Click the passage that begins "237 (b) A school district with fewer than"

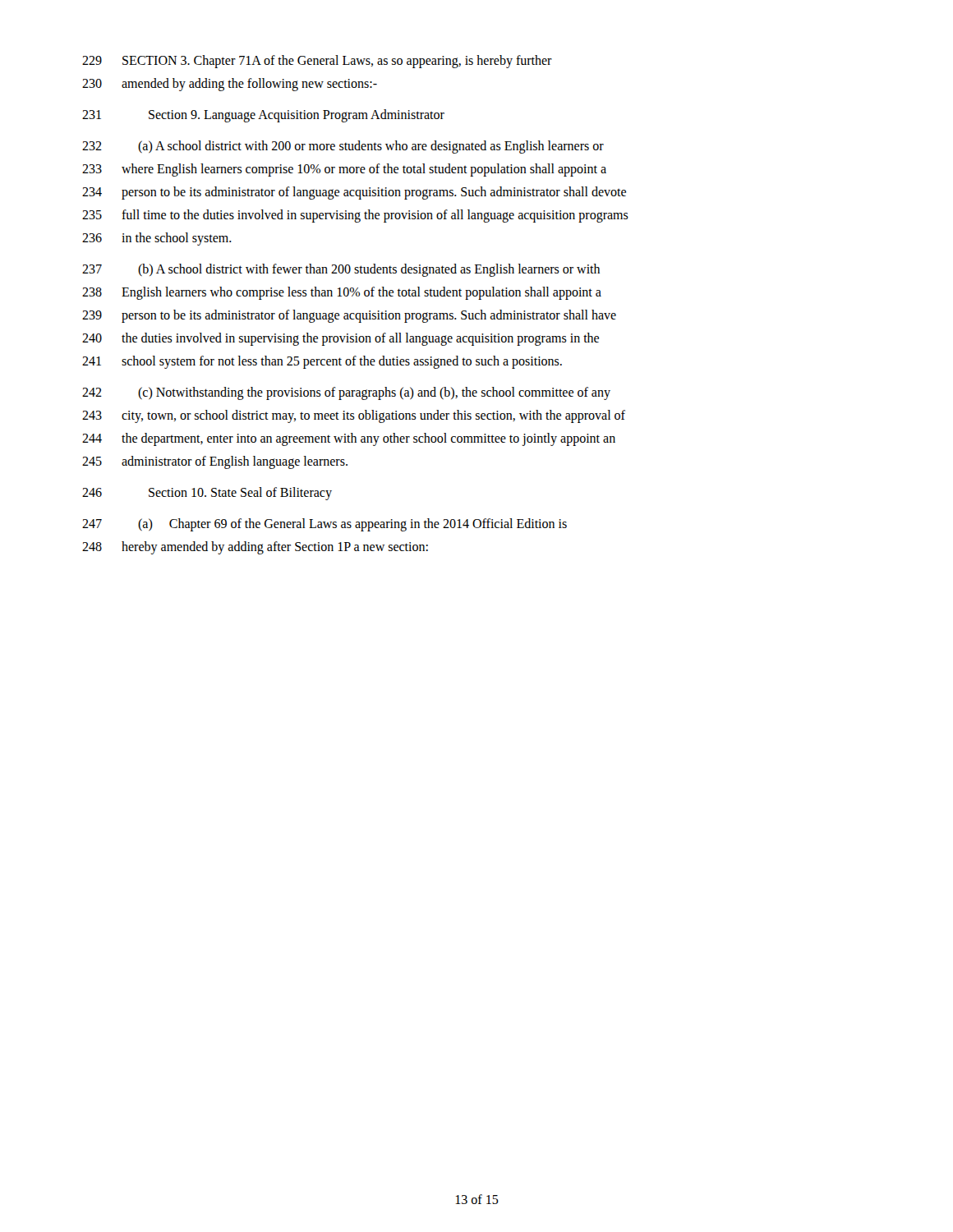pos(476,315)
